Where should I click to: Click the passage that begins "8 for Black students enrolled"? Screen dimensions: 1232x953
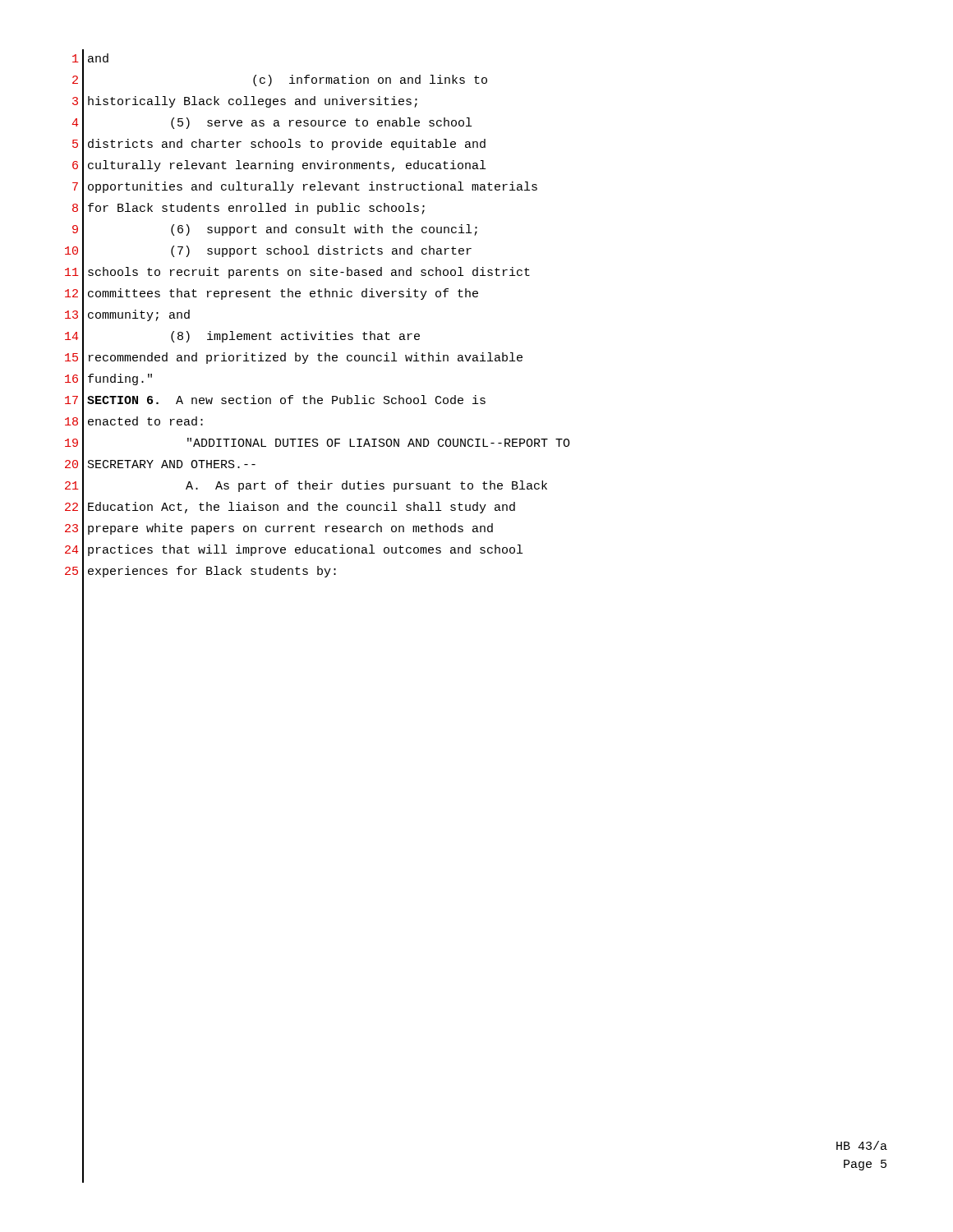[249, 209]
